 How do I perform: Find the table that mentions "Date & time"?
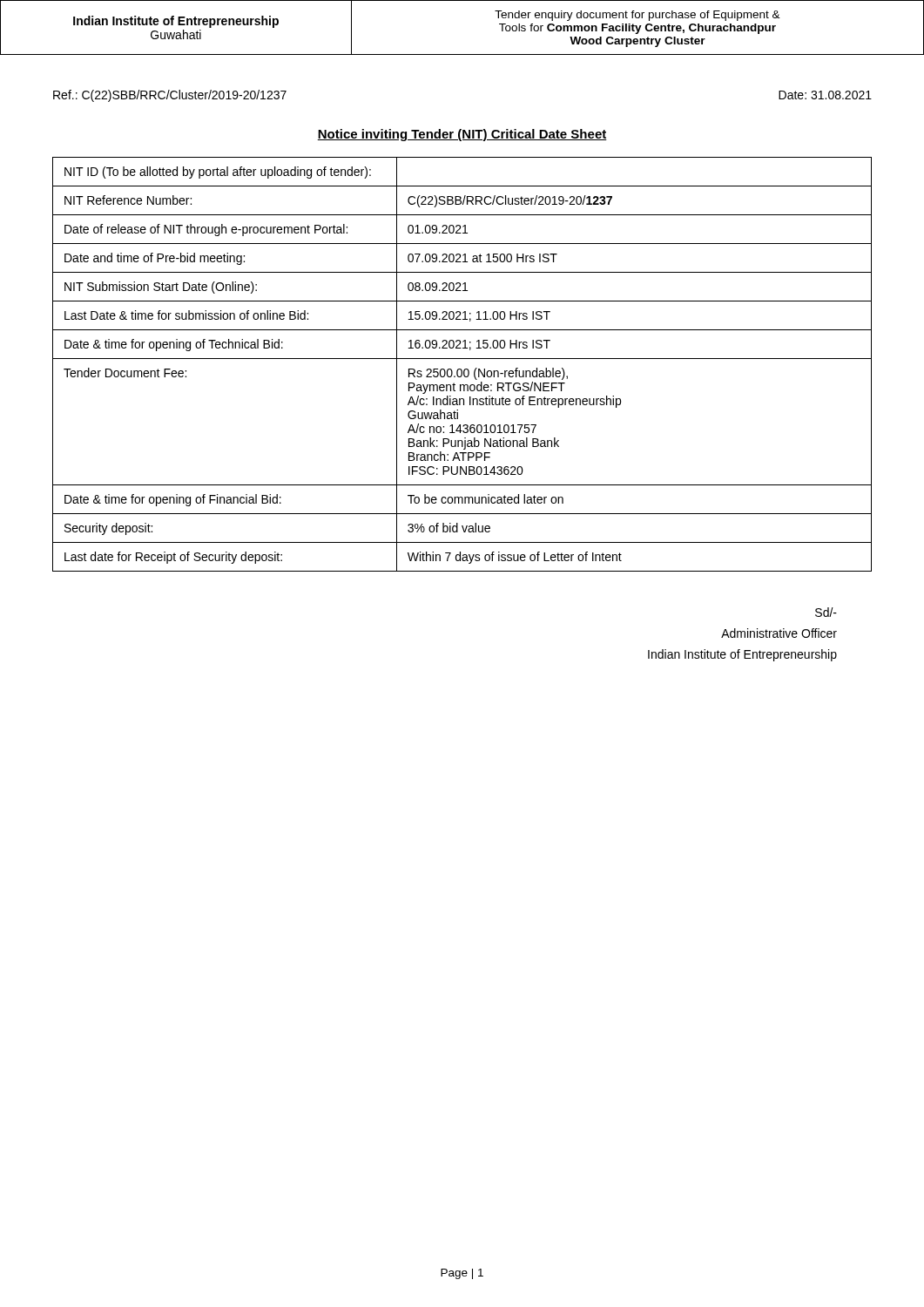tap(462, 364)
